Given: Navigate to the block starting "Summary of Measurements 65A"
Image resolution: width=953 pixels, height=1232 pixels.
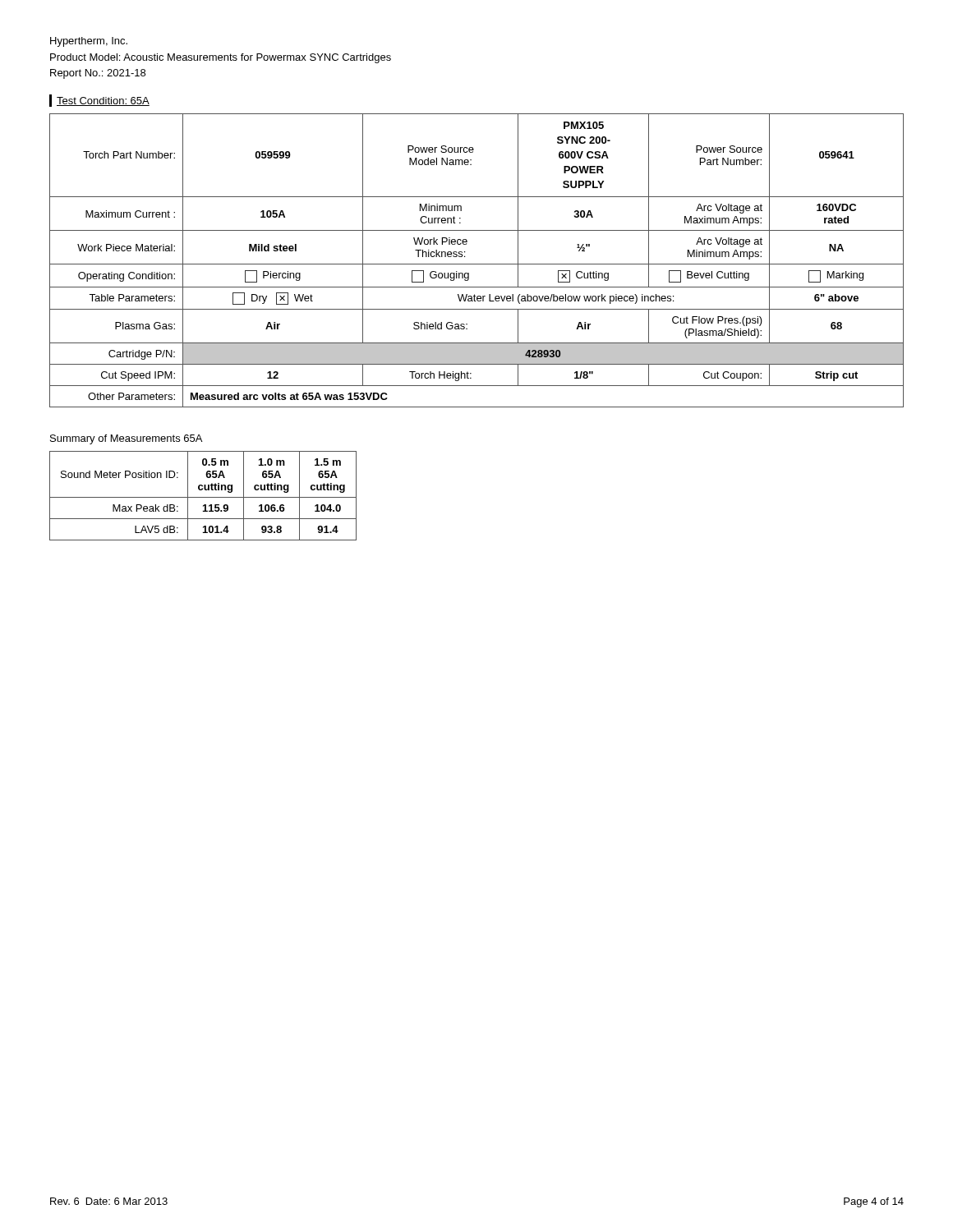Looking at the screenshot, I should click(126, 438).
